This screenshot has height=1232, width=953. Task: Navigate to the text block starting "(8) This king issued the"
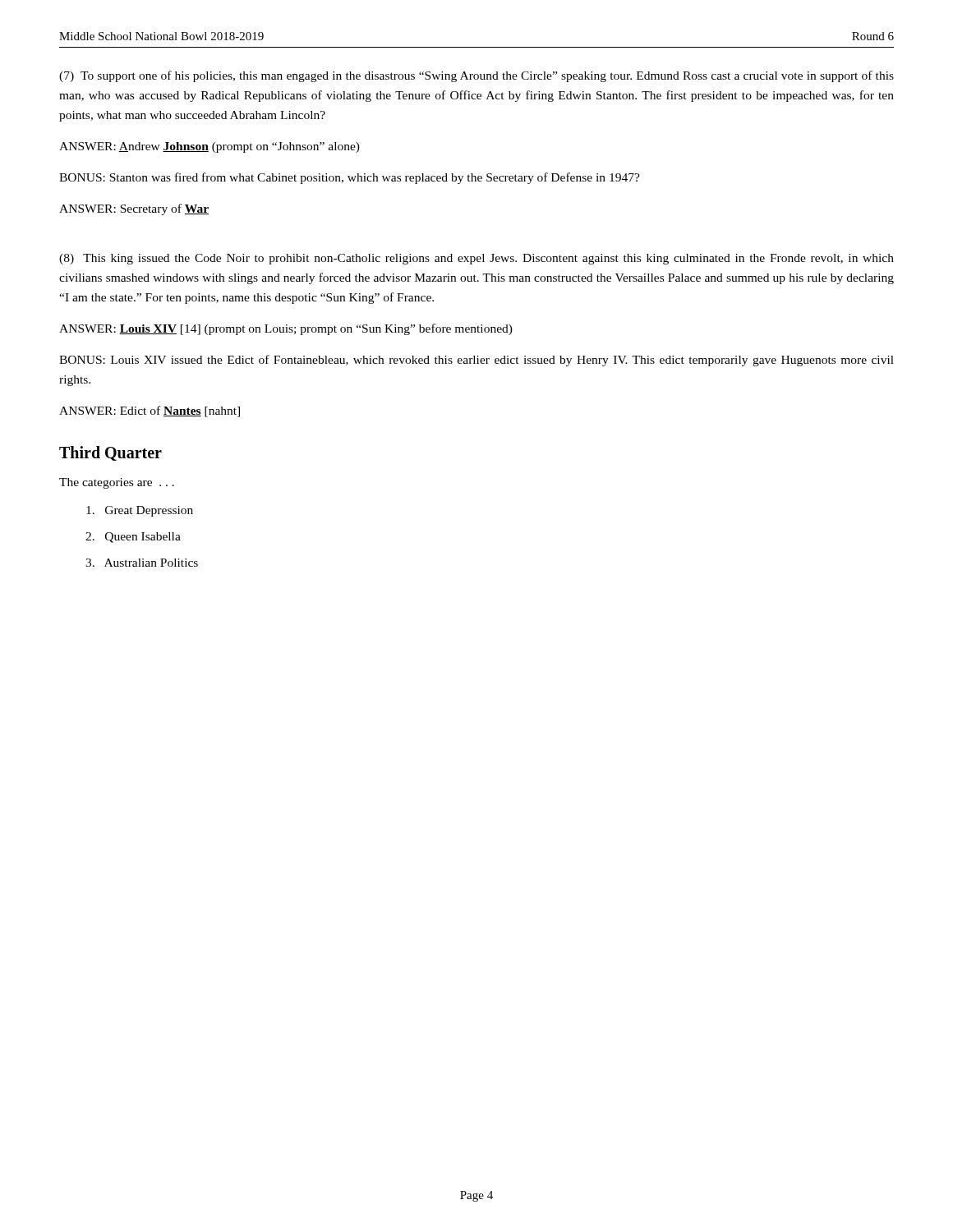click(x=476, y=277)
